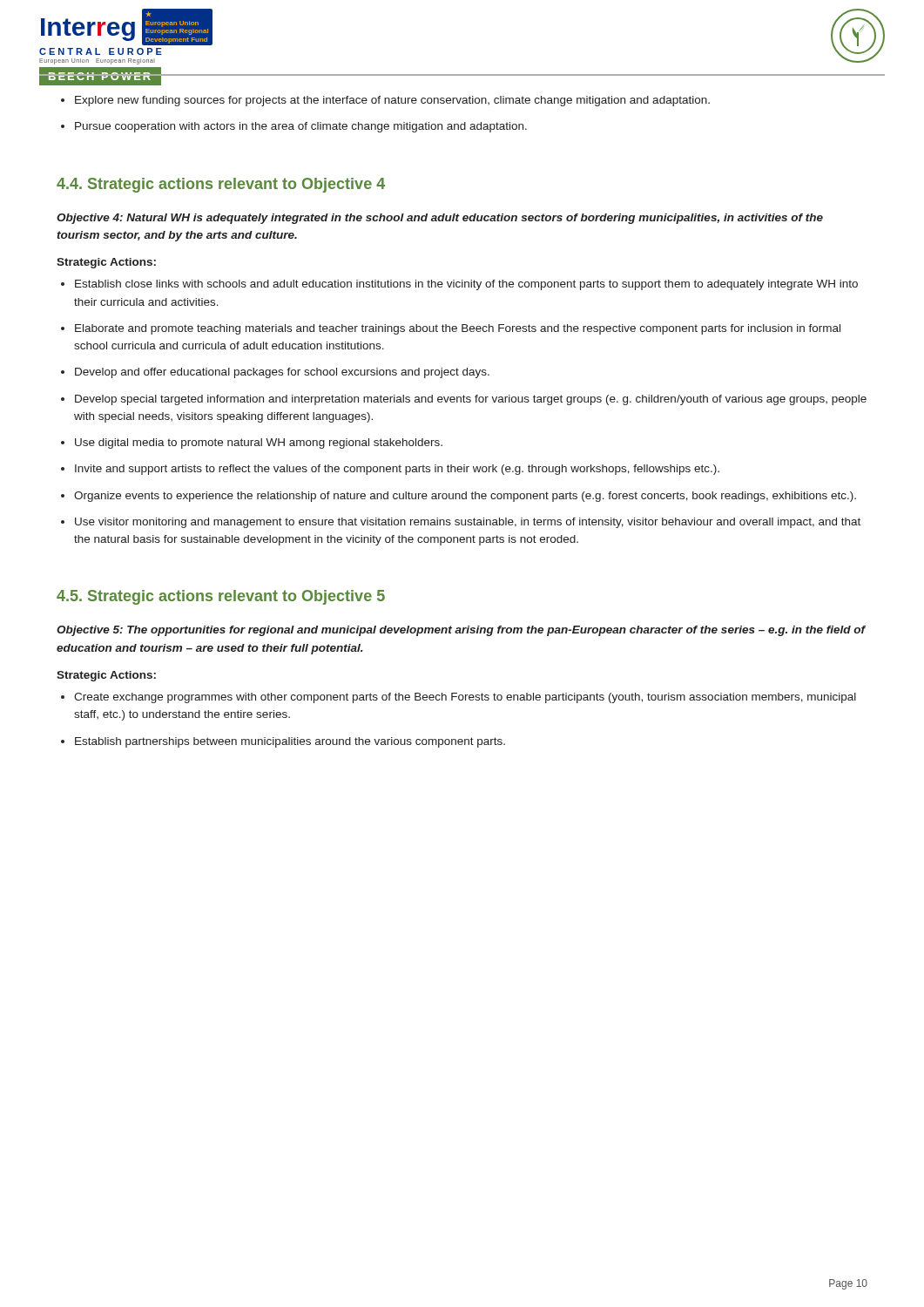Locate the list item that reads "Create exchange programmes with"

(471, 706)
